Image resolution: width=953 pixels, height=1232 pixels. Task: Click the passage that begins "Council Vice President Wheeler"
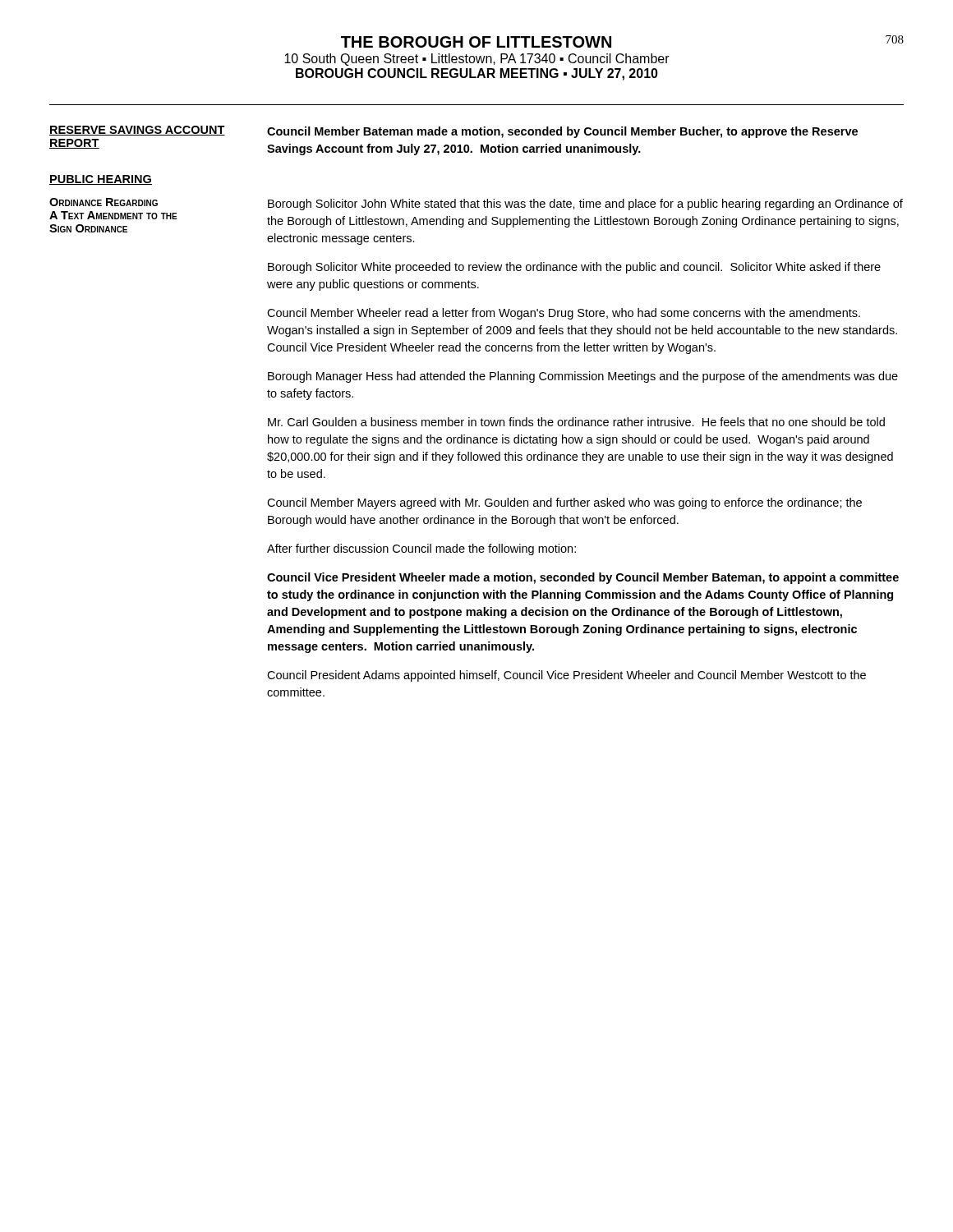(x=583, y=612)
